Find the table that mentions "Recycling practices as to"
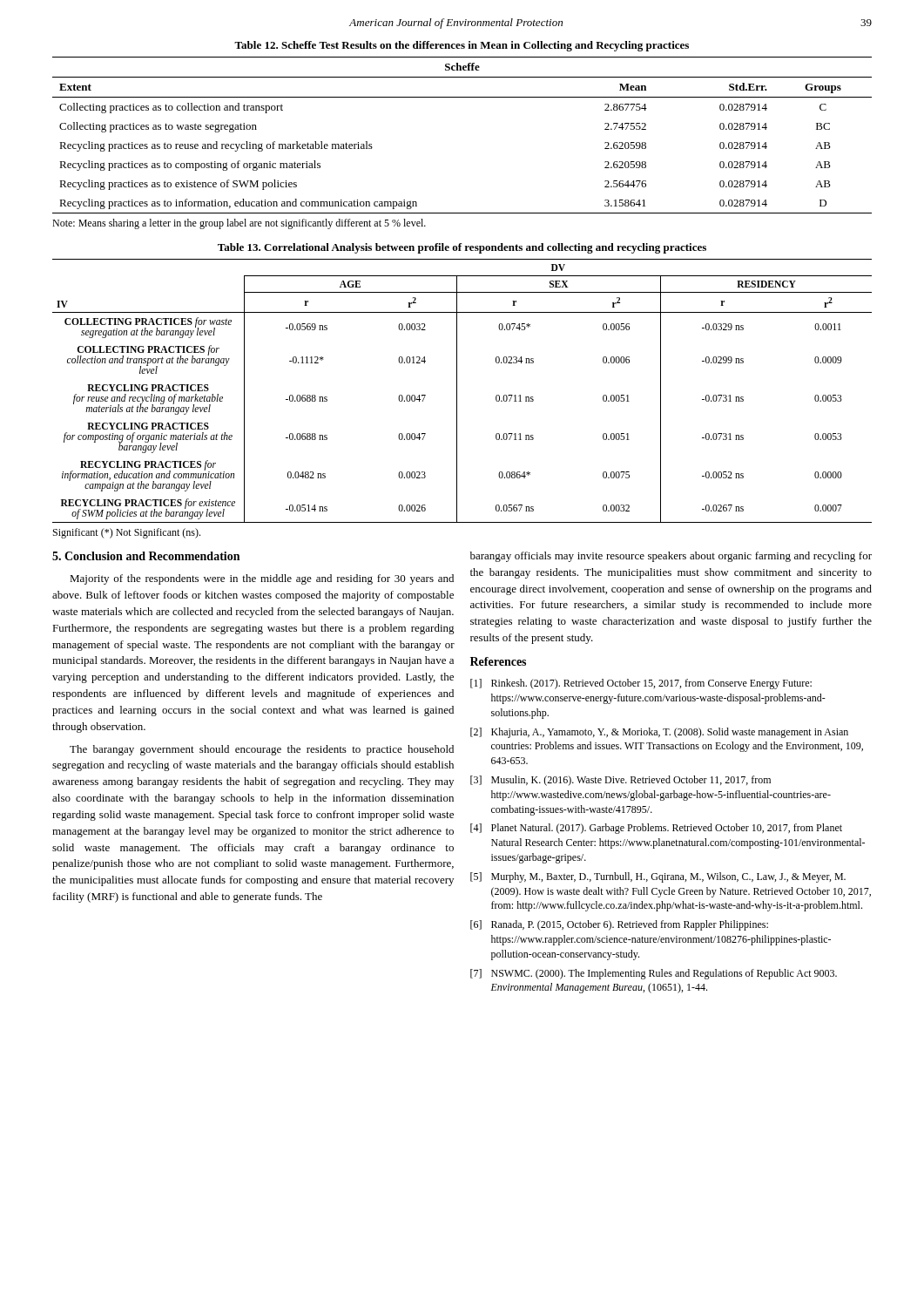The height and width of the screenshot is (1307, 924). [x=462, y=135]
